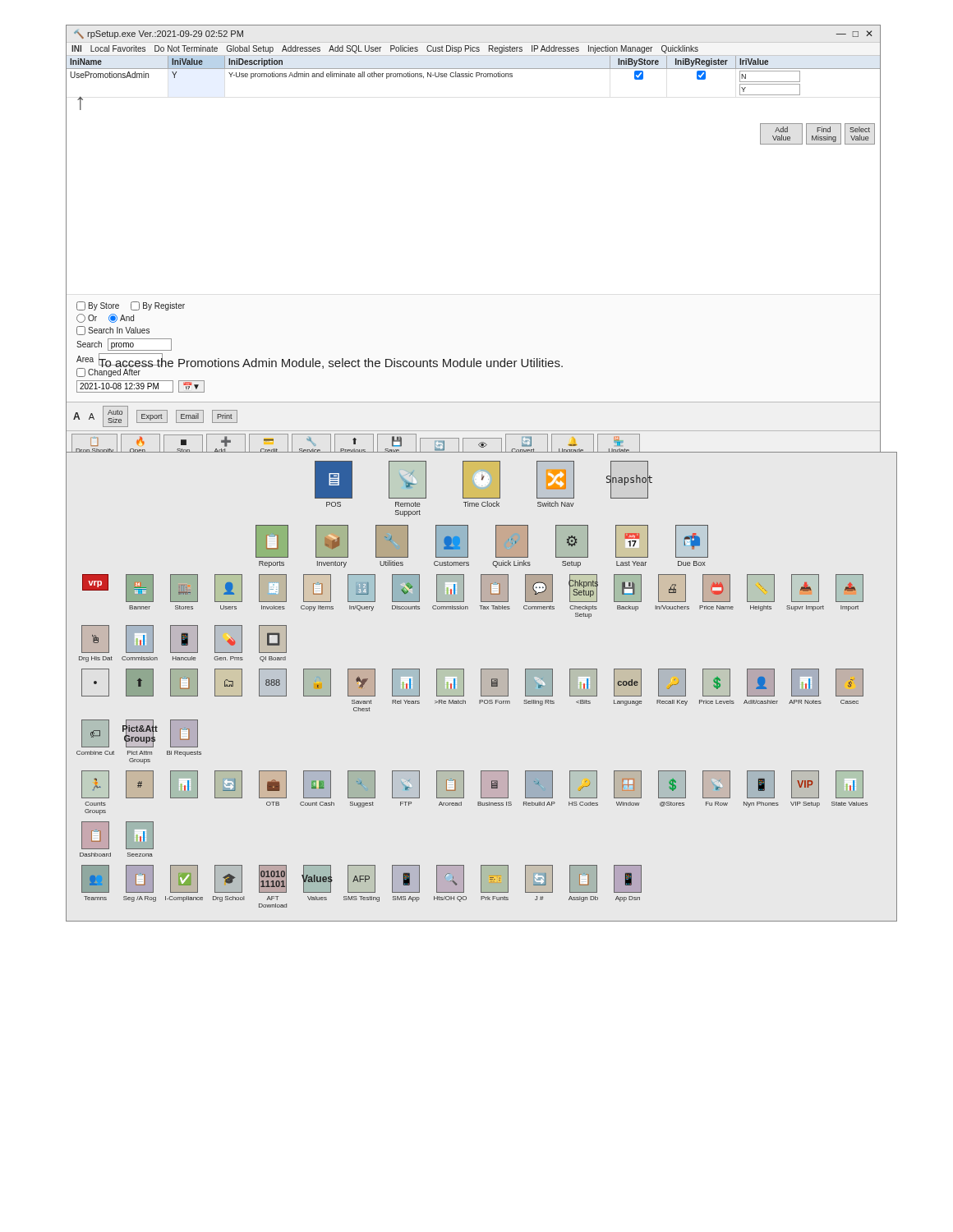
Task: Select the text block that says "To access the Promotions Admin Module, select"
Action: click(x=394, y=363)
